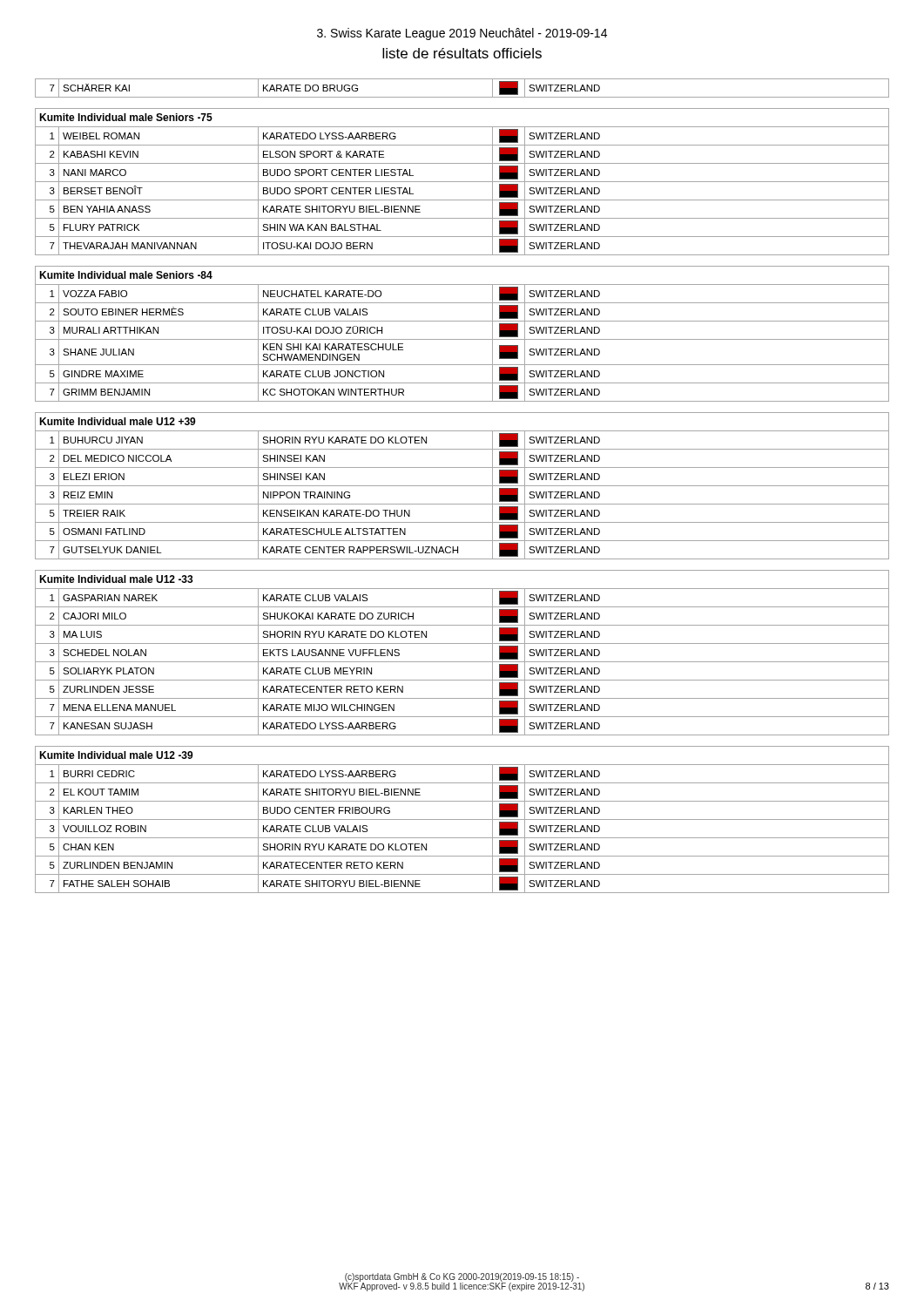
Task: Where does it say "Kumite Individual male U12 -33"?
Action: (116, 579)
